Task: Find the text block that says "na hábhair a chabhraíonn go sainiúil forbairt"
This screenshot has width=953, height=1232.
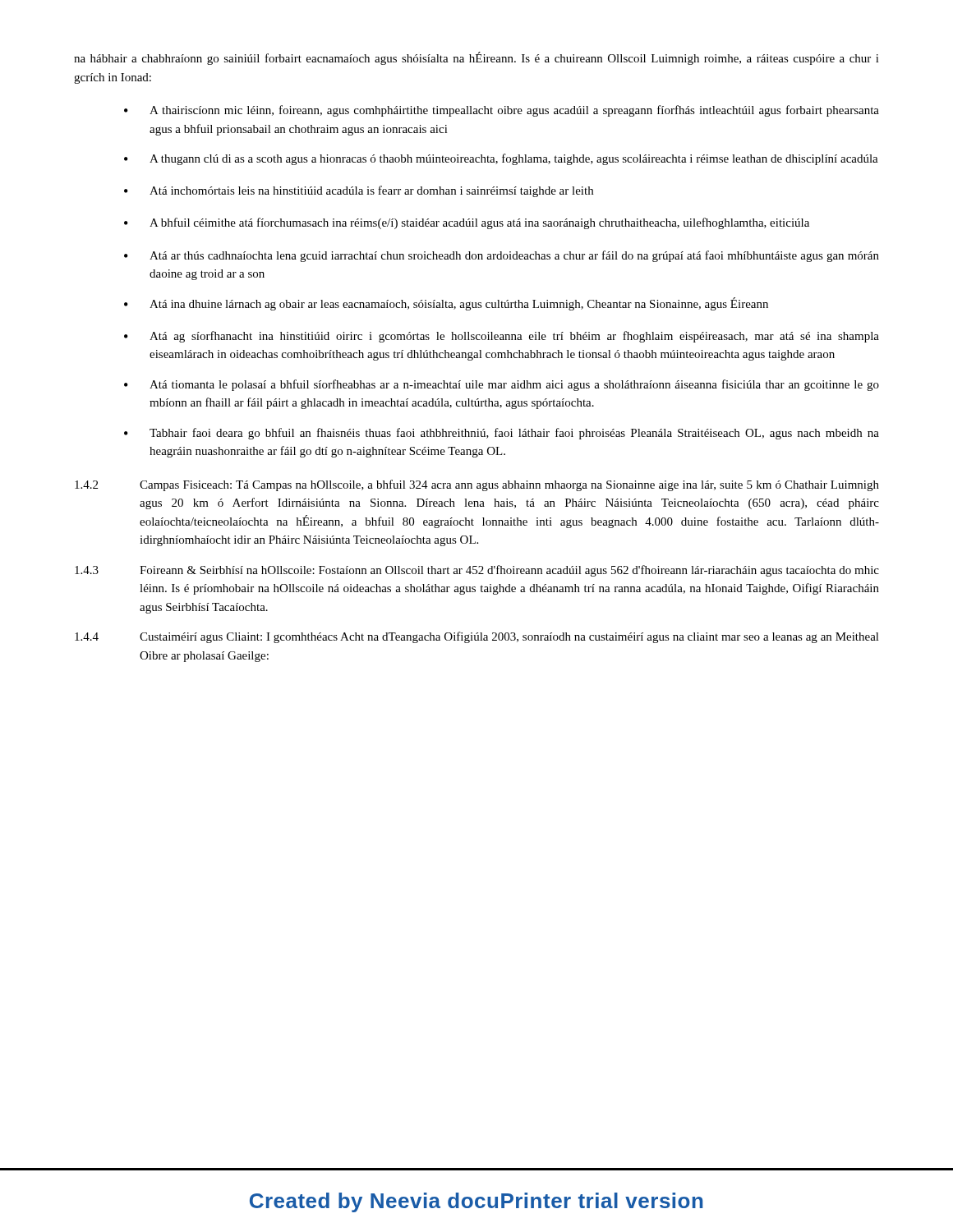Action: [x=476, y=68]
